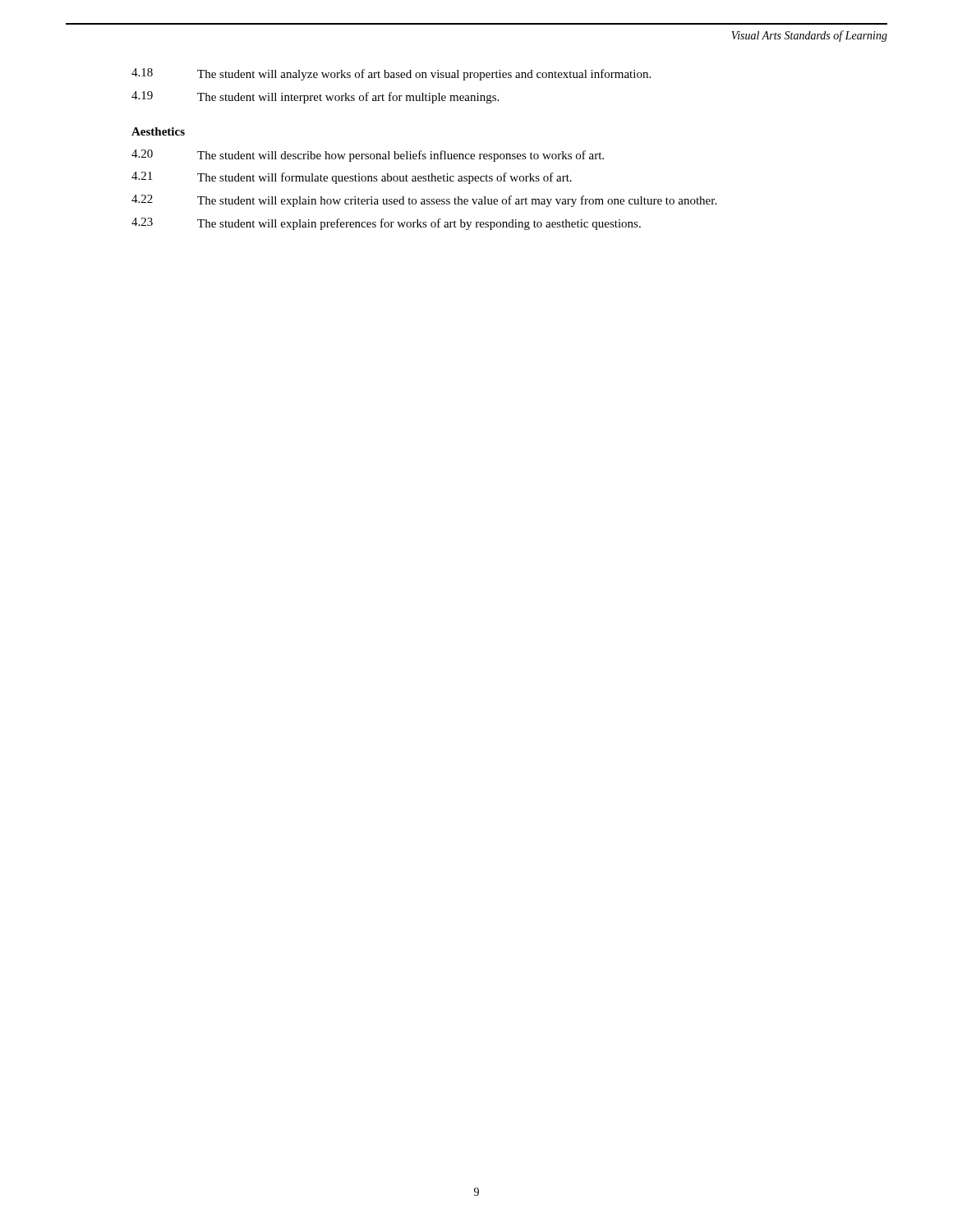Select the element starting "4.19 The student will interpret works"

[493, 97]
